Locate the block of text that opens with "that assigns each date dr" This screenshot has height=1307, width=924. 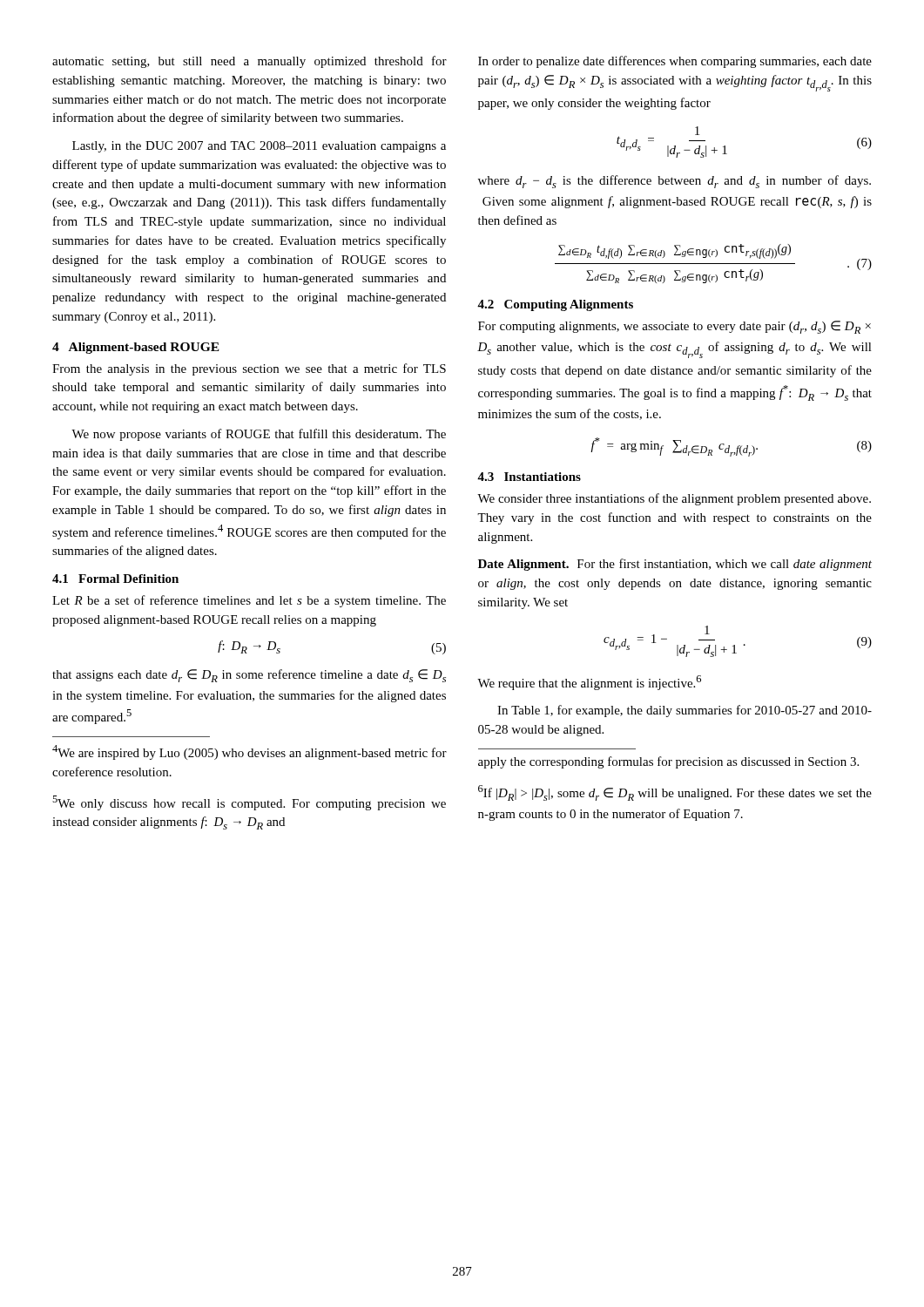[249, 697]
